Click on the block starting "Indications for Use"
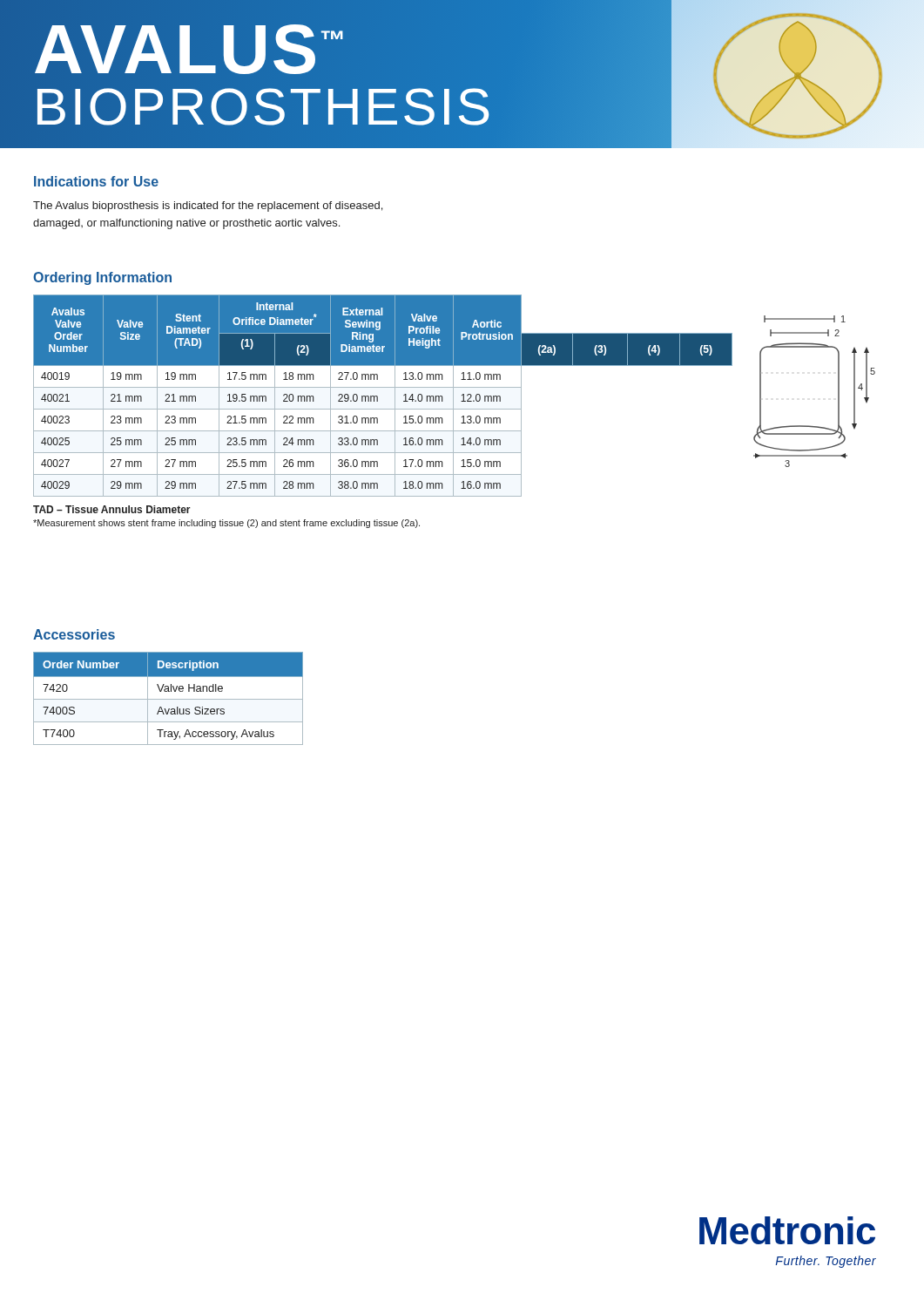The image size is (924, 1307). pyautogui.click(x=96, y=182)
